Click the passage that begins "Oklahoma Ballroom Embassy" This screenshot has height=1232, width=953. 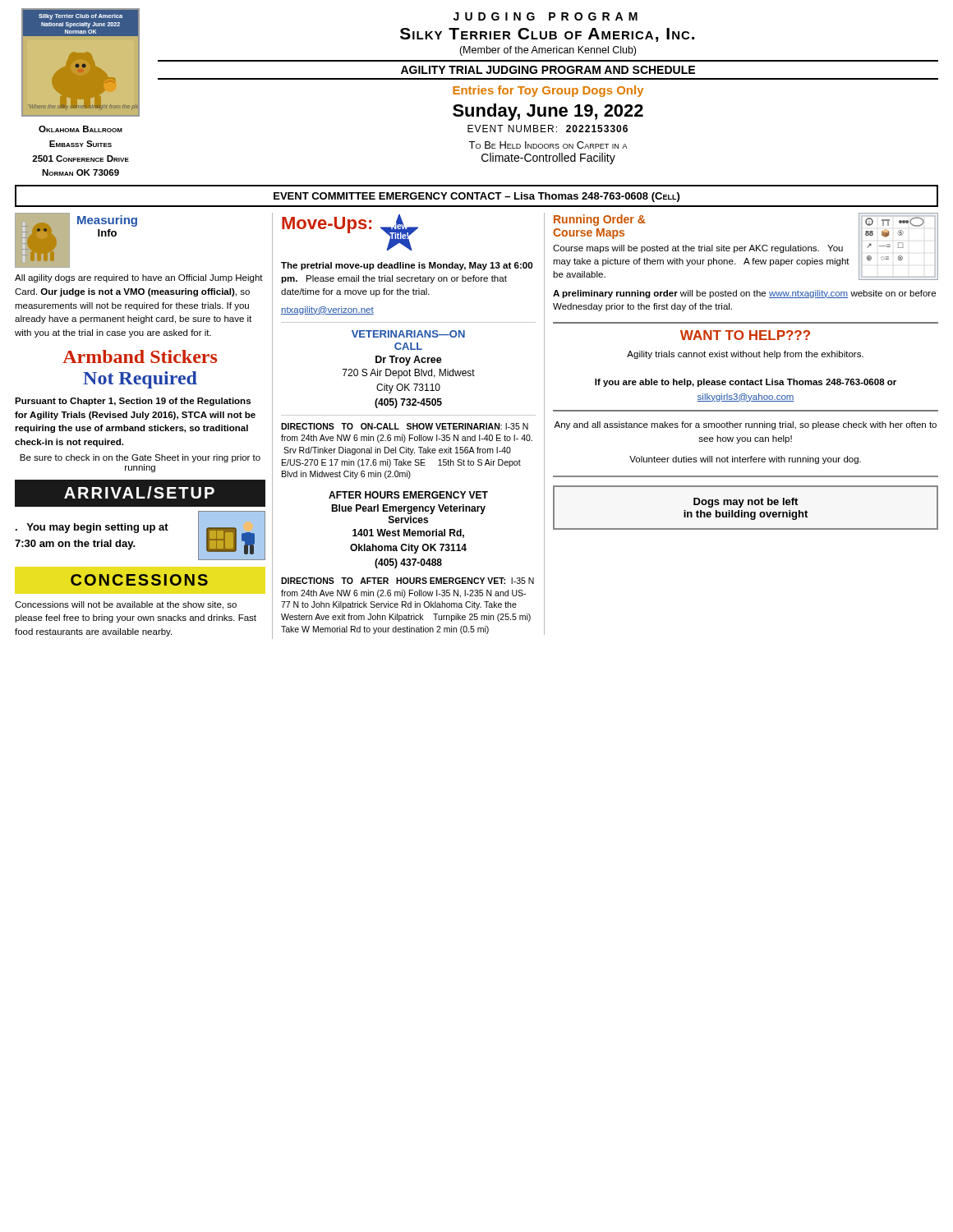tap(80, 151)
